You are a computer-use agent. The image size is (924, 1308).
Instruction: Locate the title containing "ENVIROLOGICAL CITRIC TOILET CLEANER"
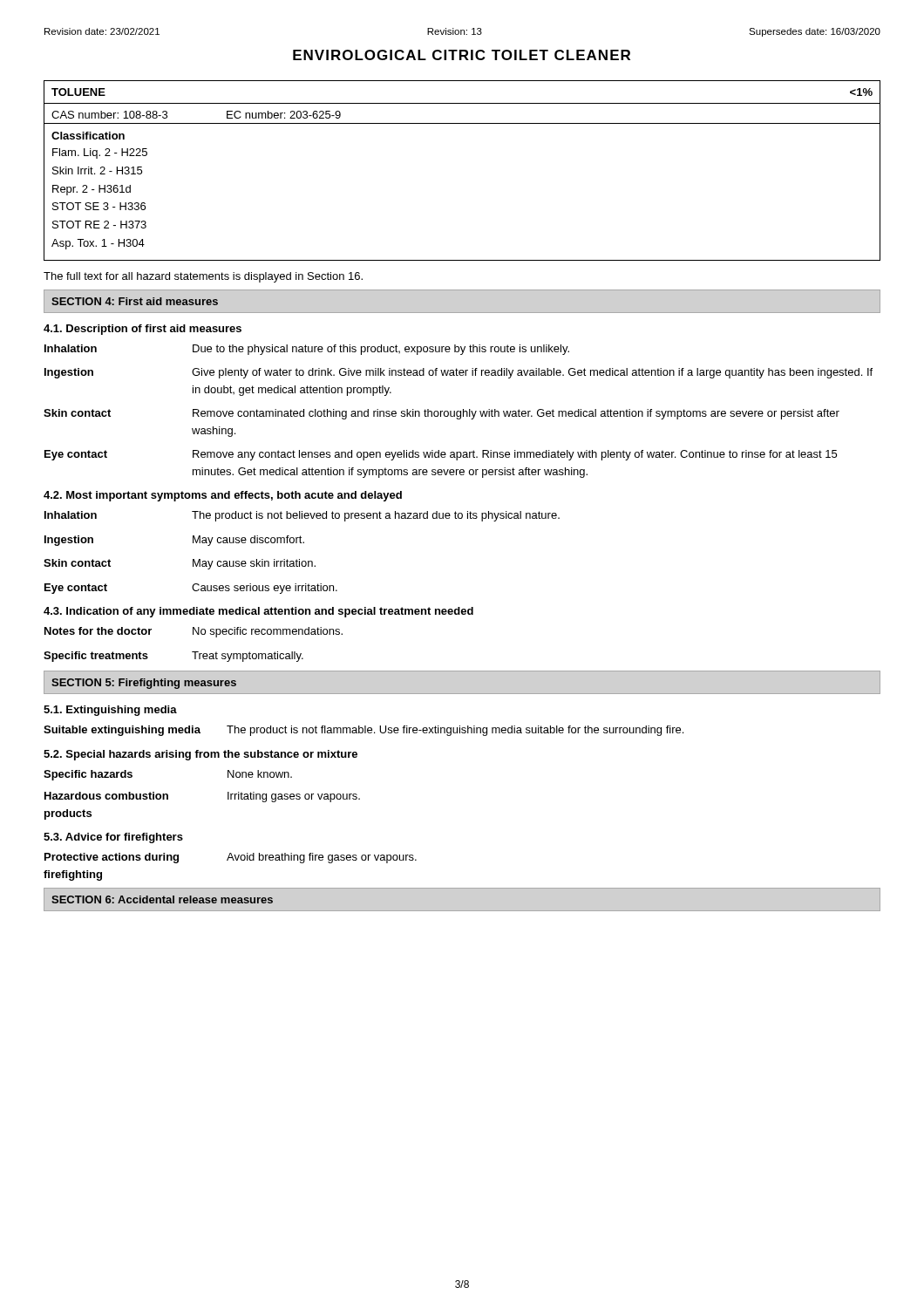point(462,55)
